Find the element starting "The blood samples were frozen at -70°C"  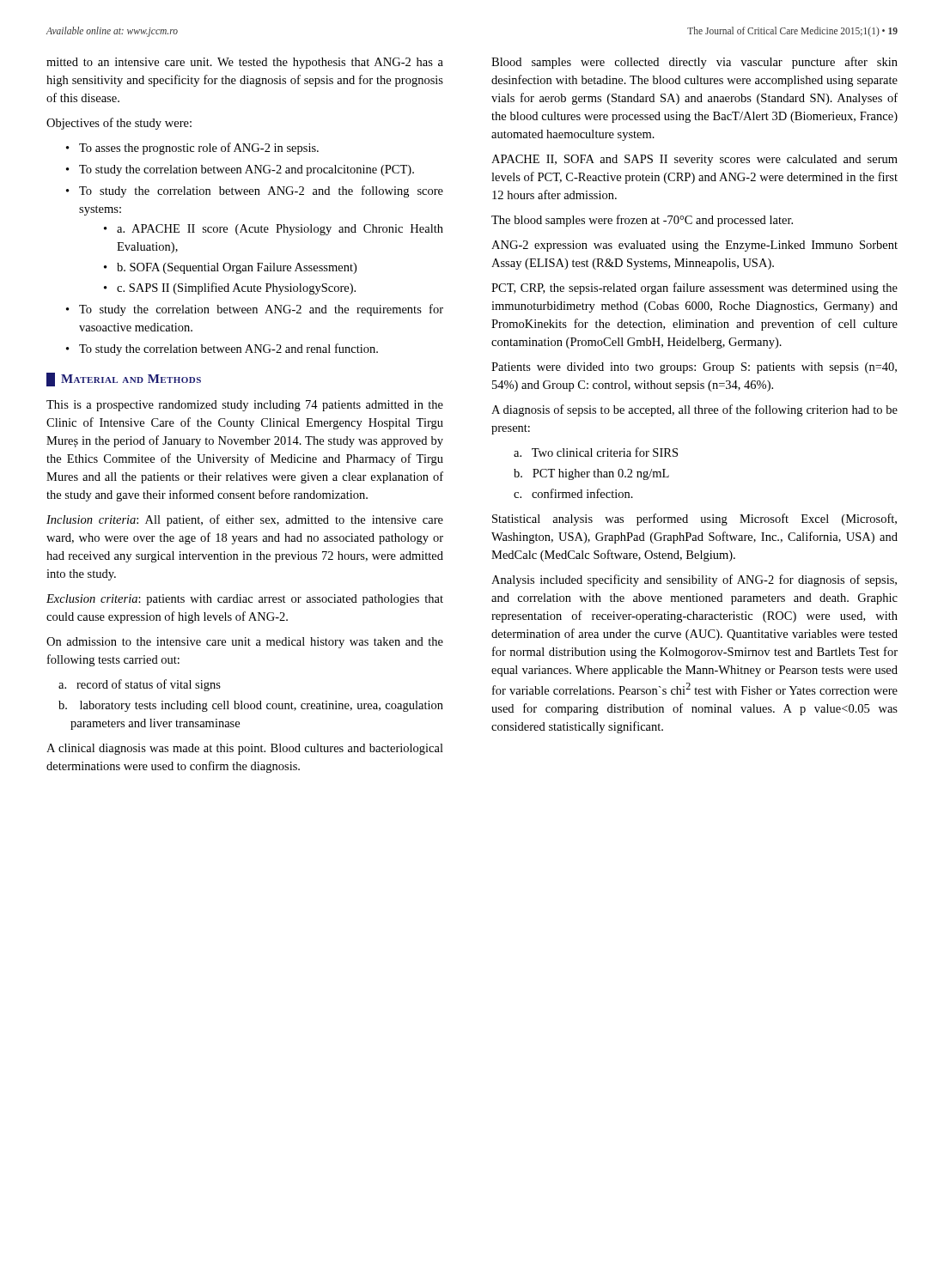point(695,220)
